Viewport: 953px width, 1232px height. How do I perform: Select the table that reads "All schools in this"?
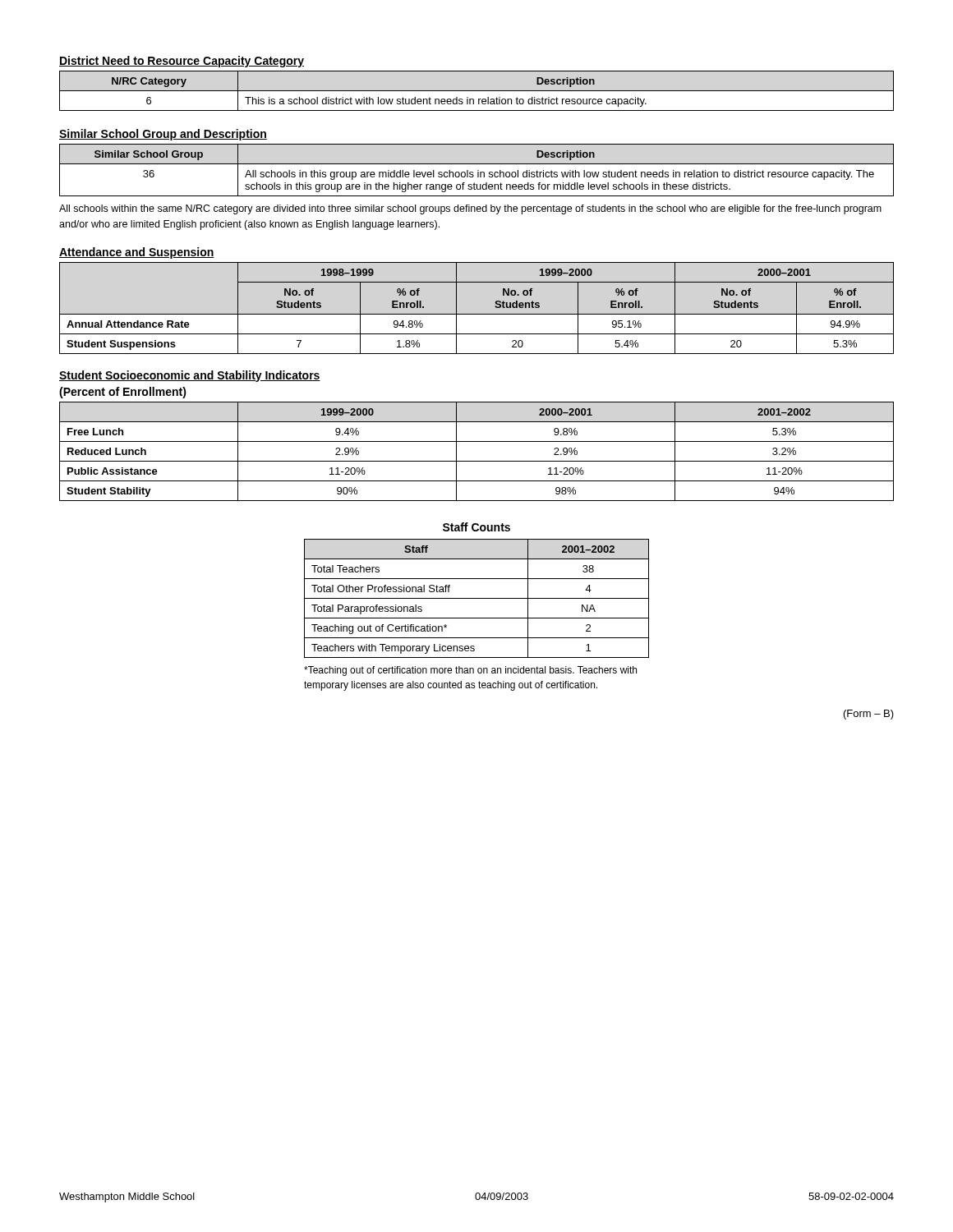click(x=476, y=170)
